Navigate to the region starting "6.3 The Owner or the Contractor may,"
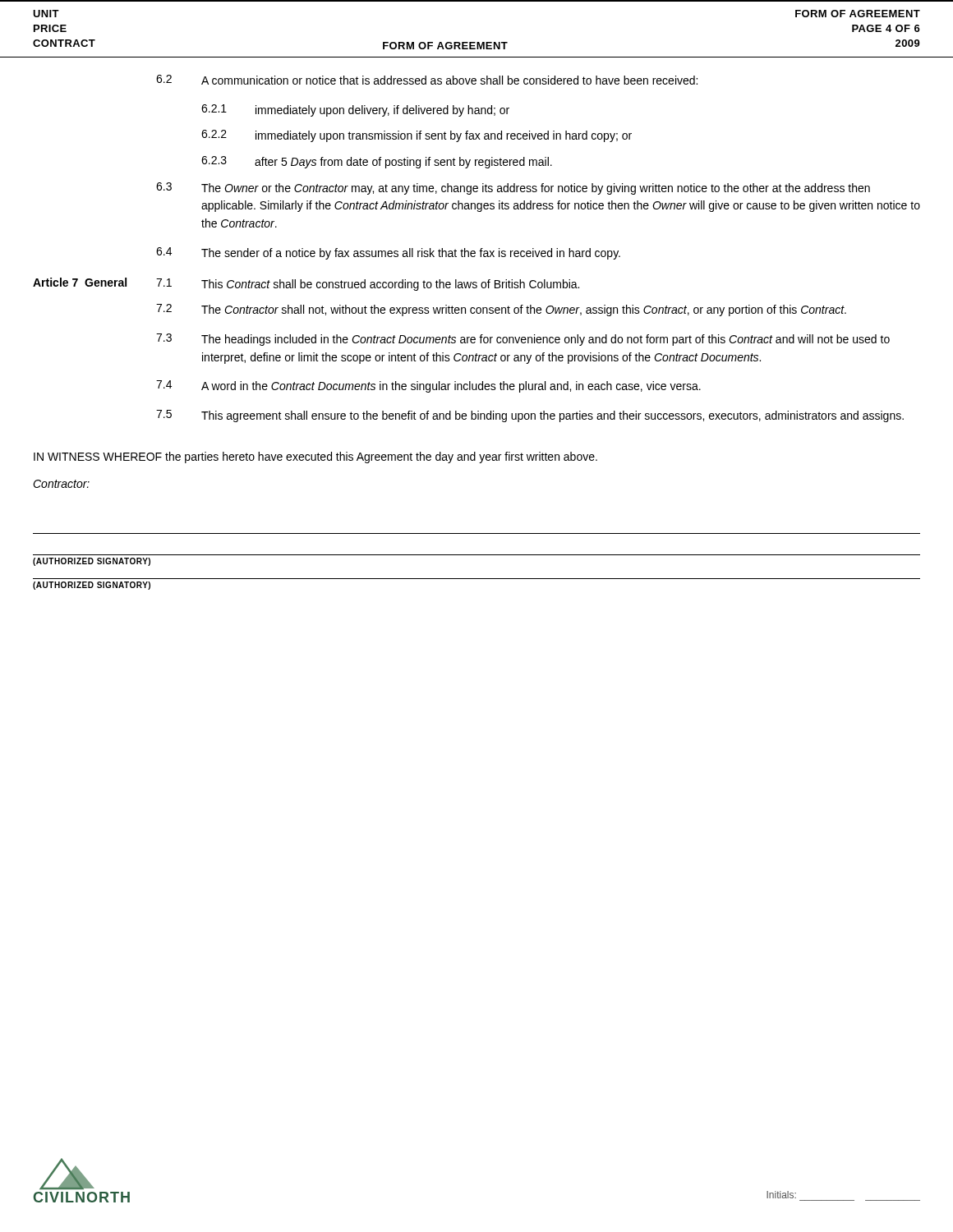The height and width of the screenshot is (1232, 953). click(x=538, y=206)
